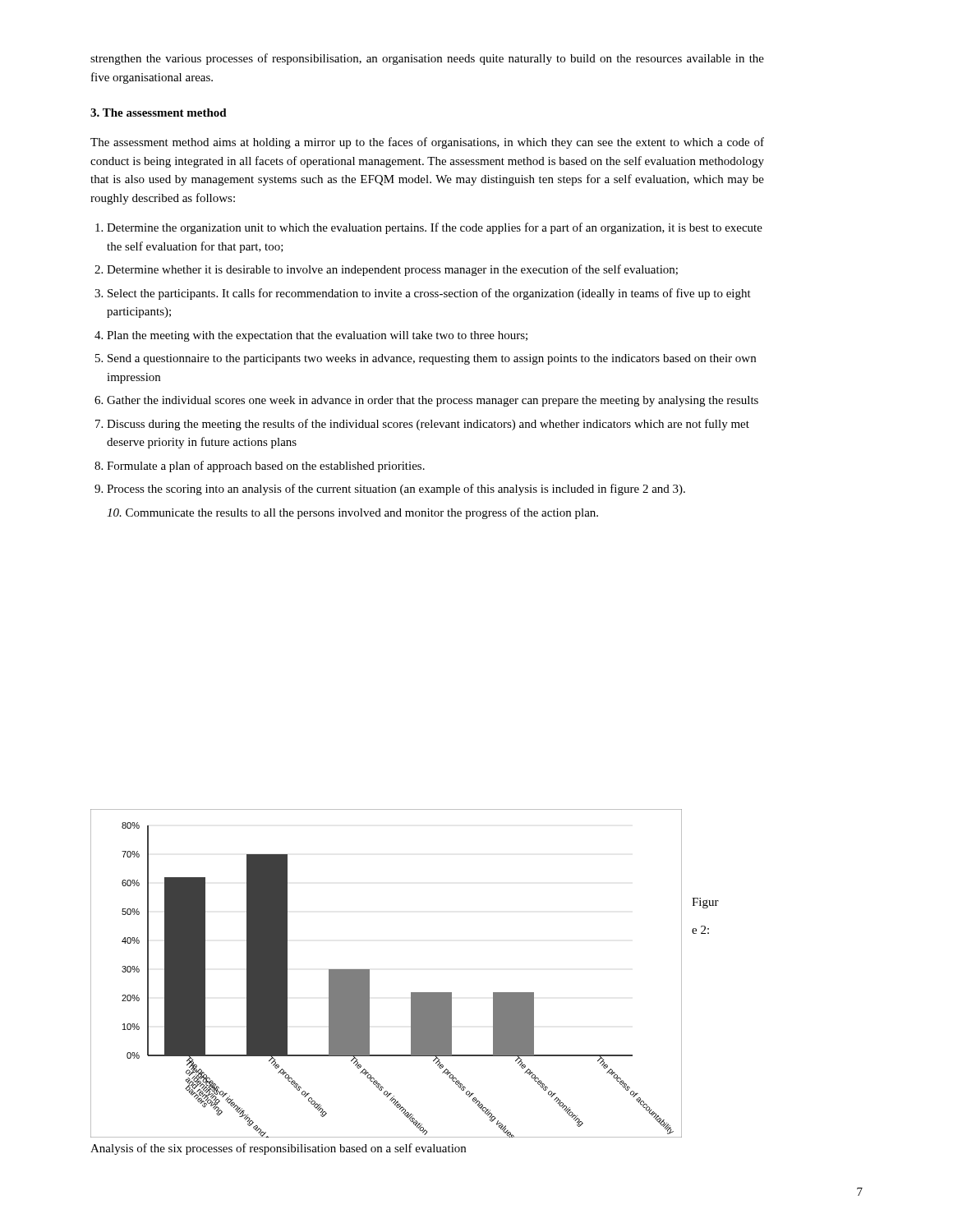The height and width of the screenshot is (1232, 953).
Task: Select the text block with the text "The assessment method aims at holding a mirror"
Action: tap(427, 170)
